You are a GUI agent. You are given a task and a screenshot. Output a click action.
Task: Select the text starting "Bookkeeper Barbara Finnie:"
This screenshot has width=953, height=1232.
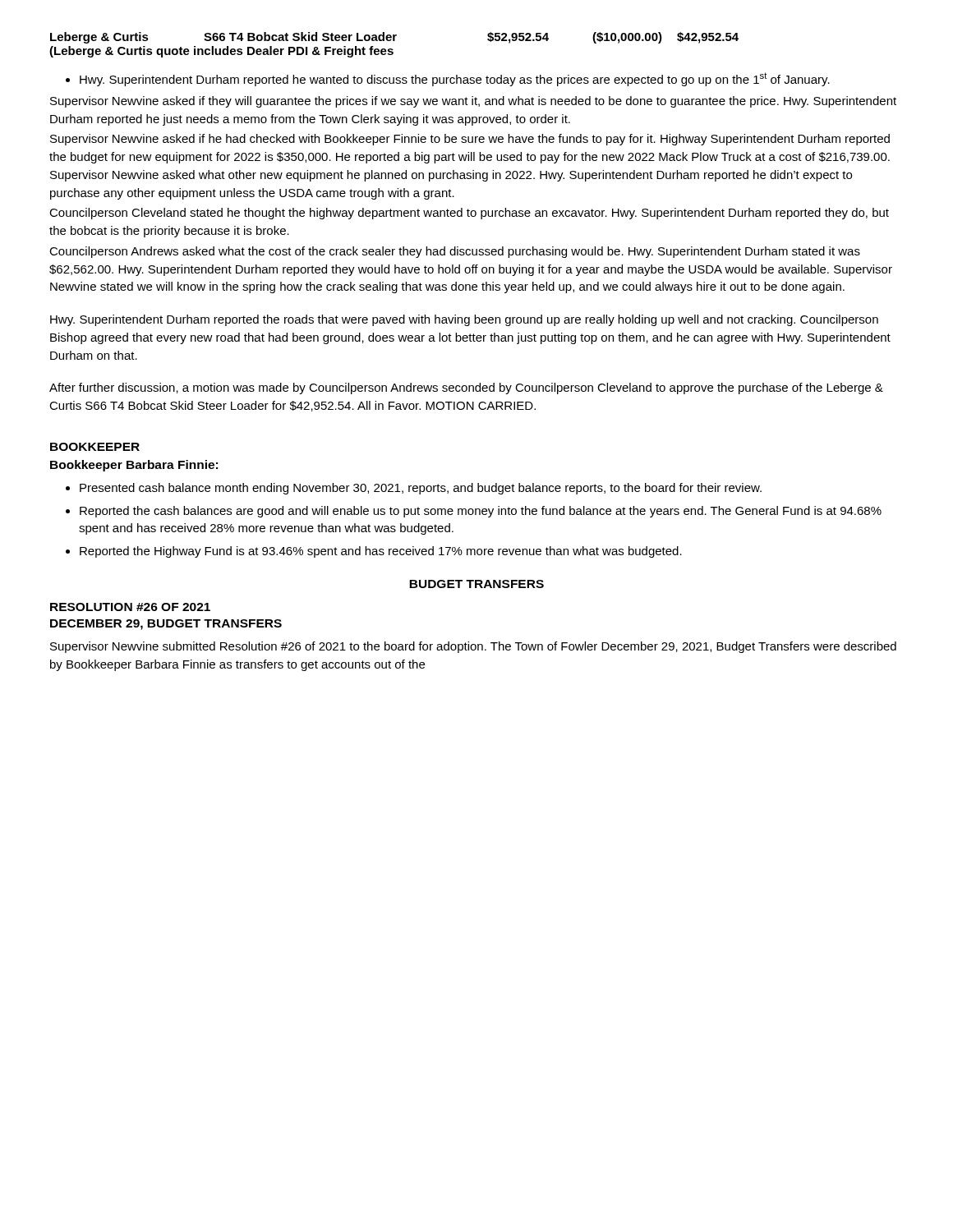(x=134, y=464)
